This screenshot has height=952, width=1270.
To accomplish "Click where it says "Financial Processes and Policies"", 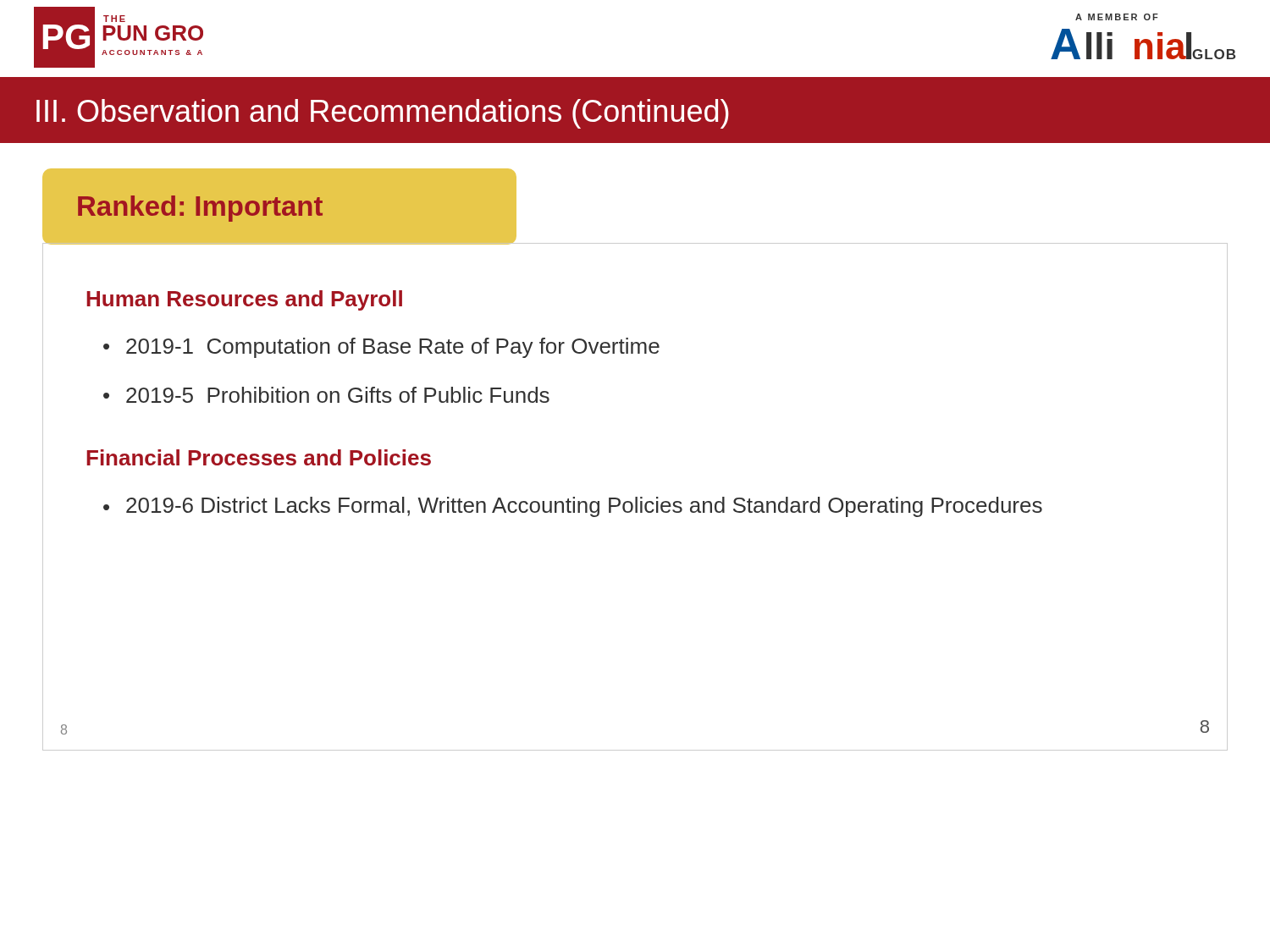I will (x=259, y=458).
